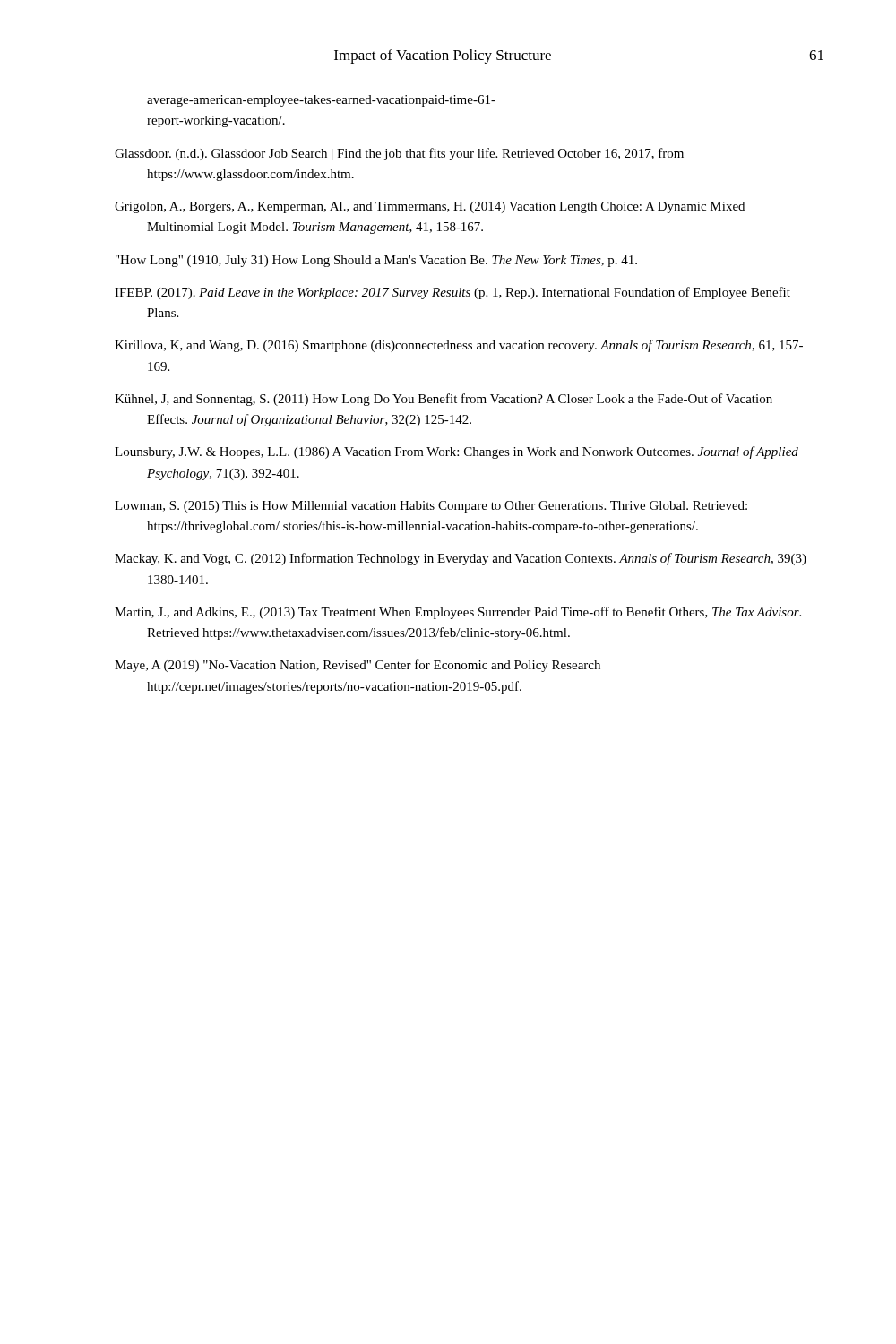896x1344 pixels.
Task: Find the region starting "IFEBP. (2017). Paid Leave in"
Action: coord(452,302)
